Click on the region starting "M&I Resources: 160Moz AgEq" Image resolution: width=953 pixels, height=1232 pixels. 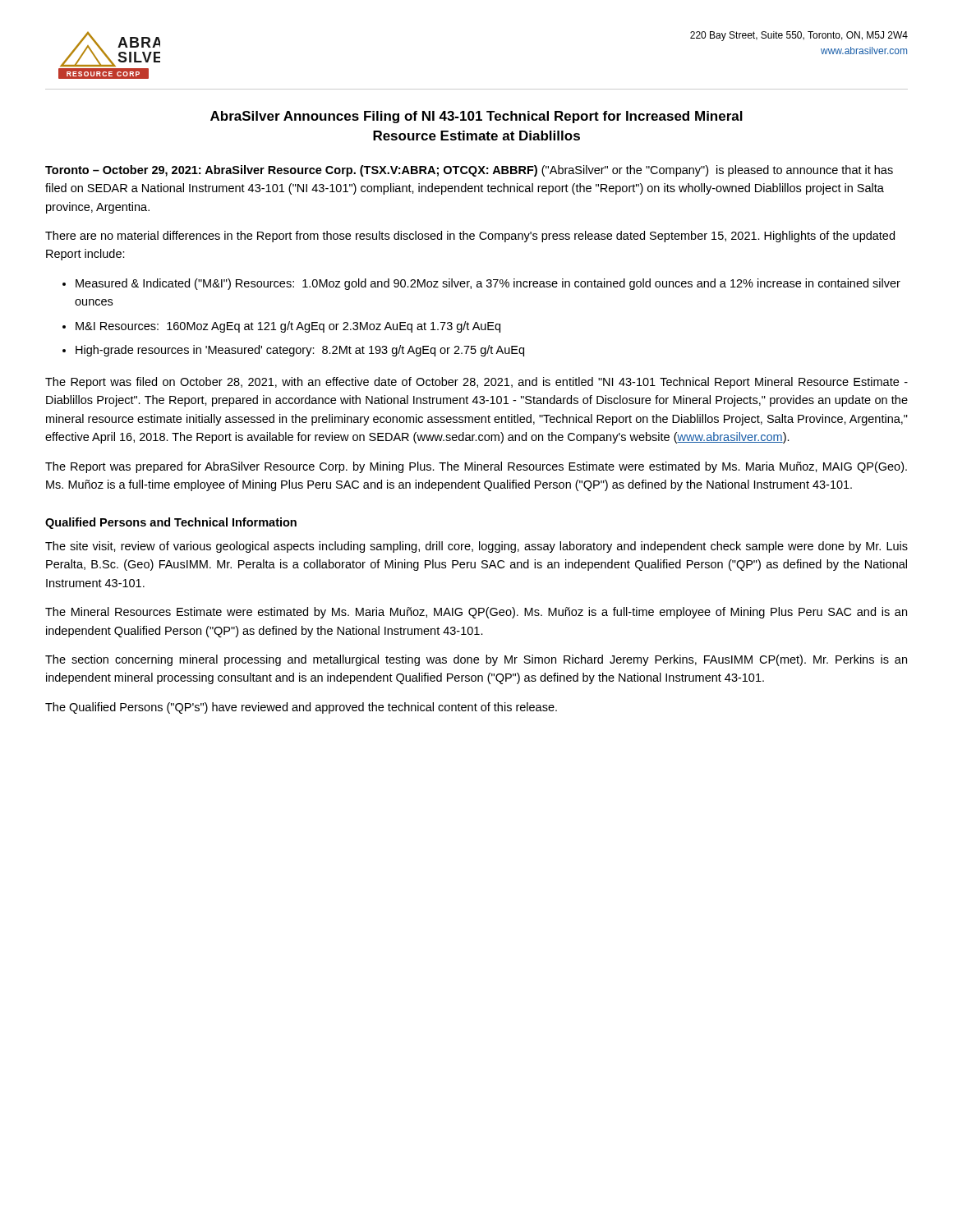pyautogui.click(x=288, y=326)
